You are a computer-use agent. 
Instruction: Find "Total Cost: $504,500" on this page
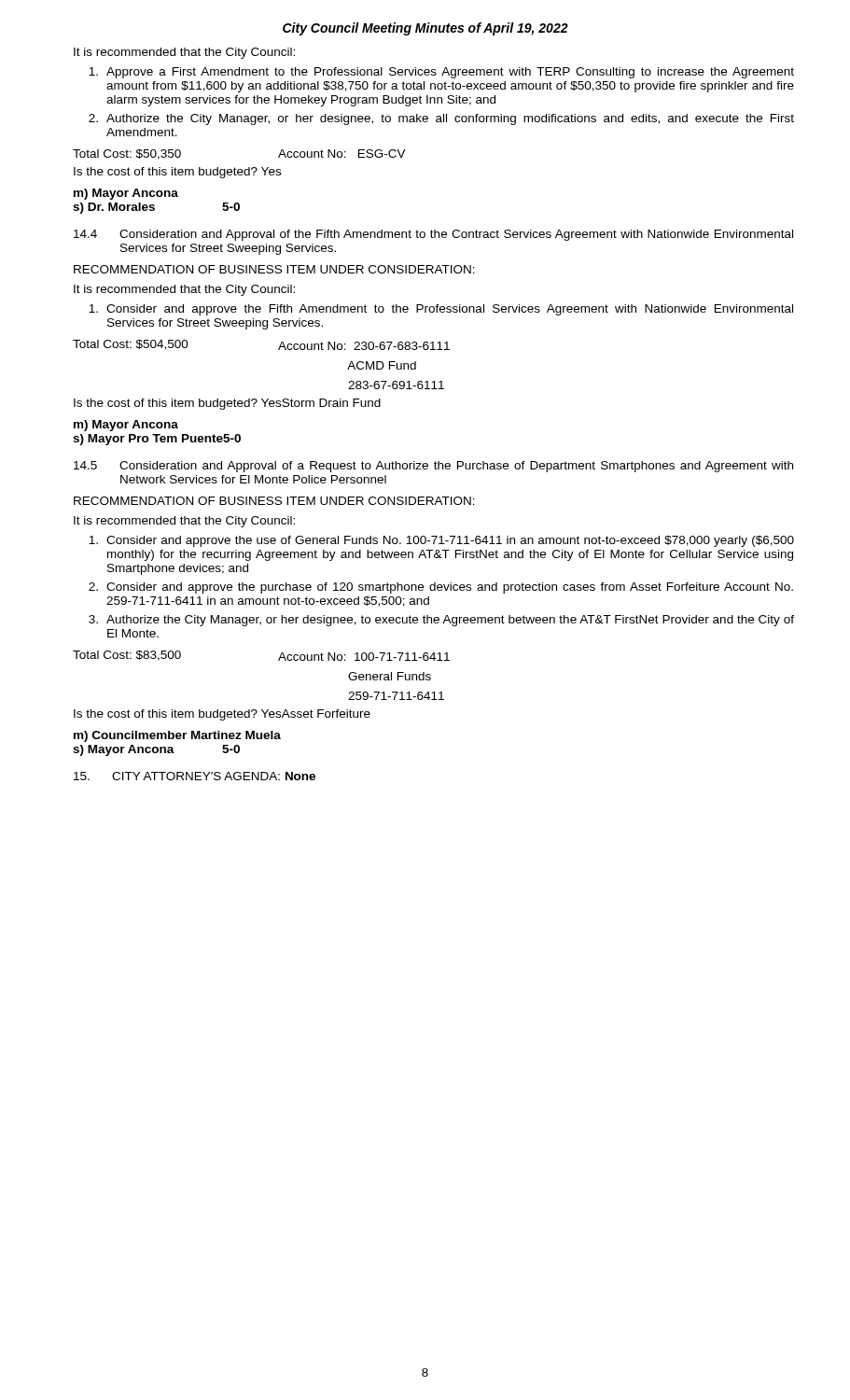131,344
